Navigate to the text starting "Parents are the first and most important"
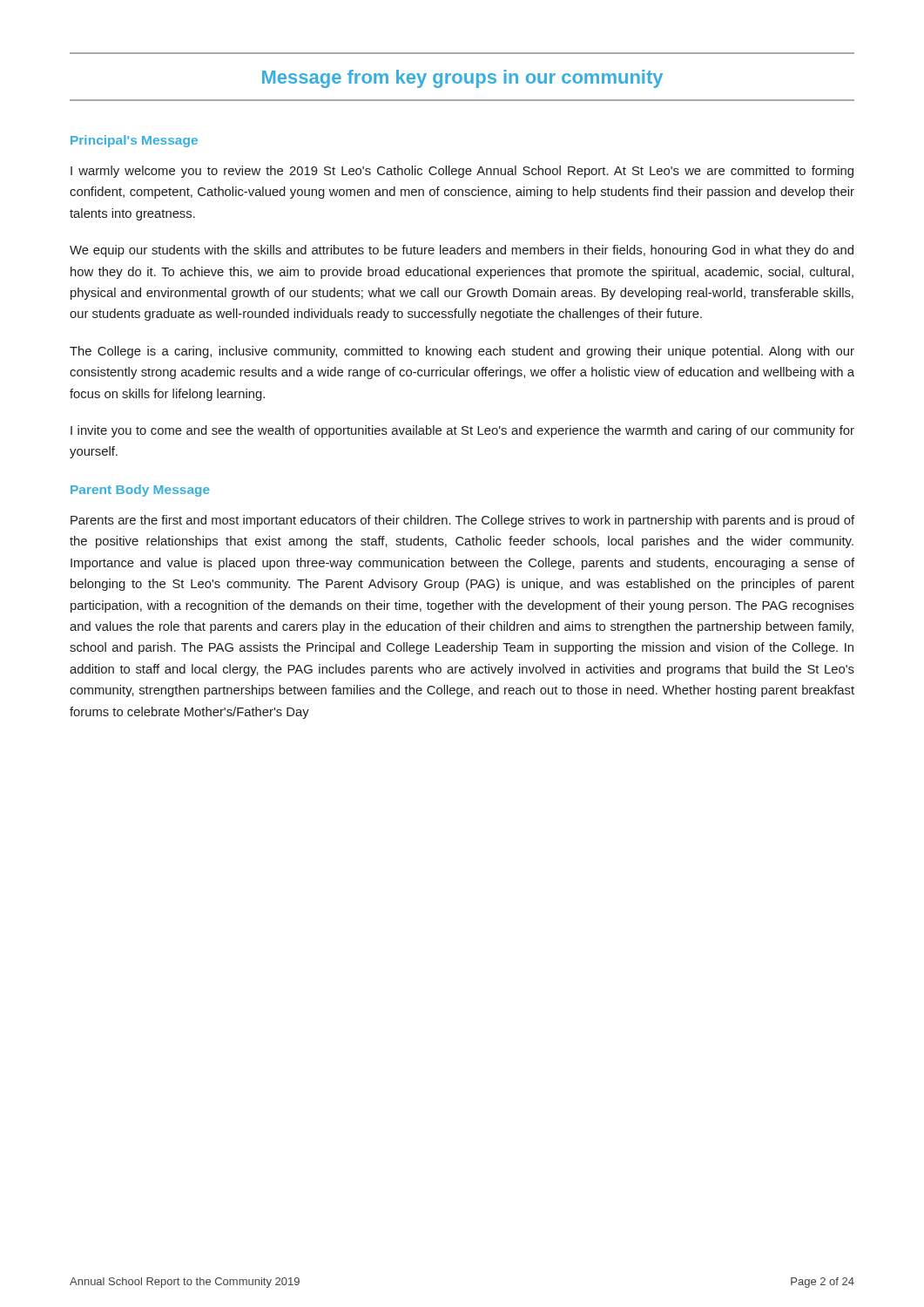 [x=462, y=616]
